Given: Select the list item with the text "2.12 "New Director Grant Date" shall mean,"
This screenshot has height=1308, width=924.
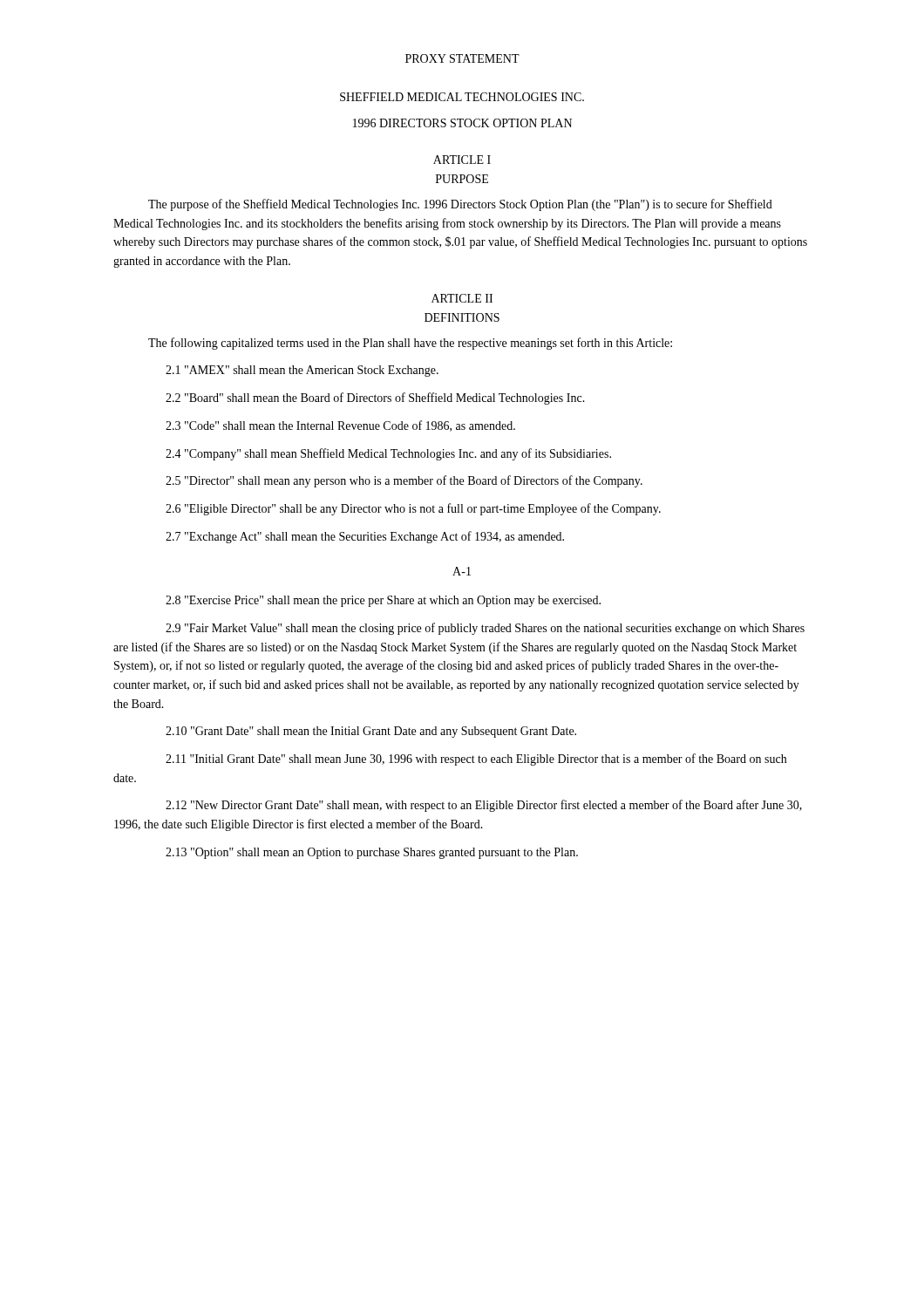Looking at the screenshot, I should click(x=458, y=815).
